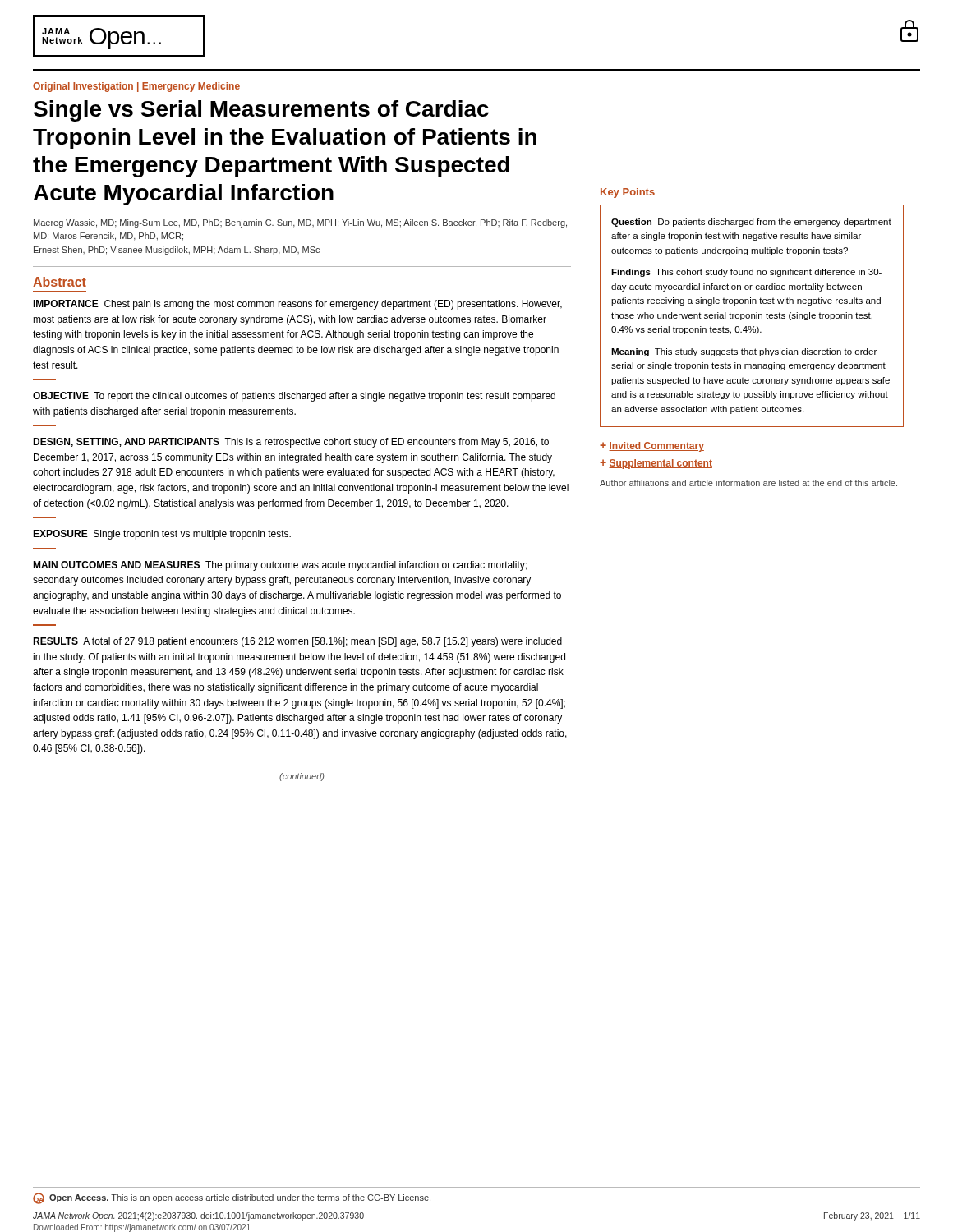The image size is (953, 1232).
Task: Select the region starting "Question Do patients discharged from the emergency department"
Action: tap(751, 236)
